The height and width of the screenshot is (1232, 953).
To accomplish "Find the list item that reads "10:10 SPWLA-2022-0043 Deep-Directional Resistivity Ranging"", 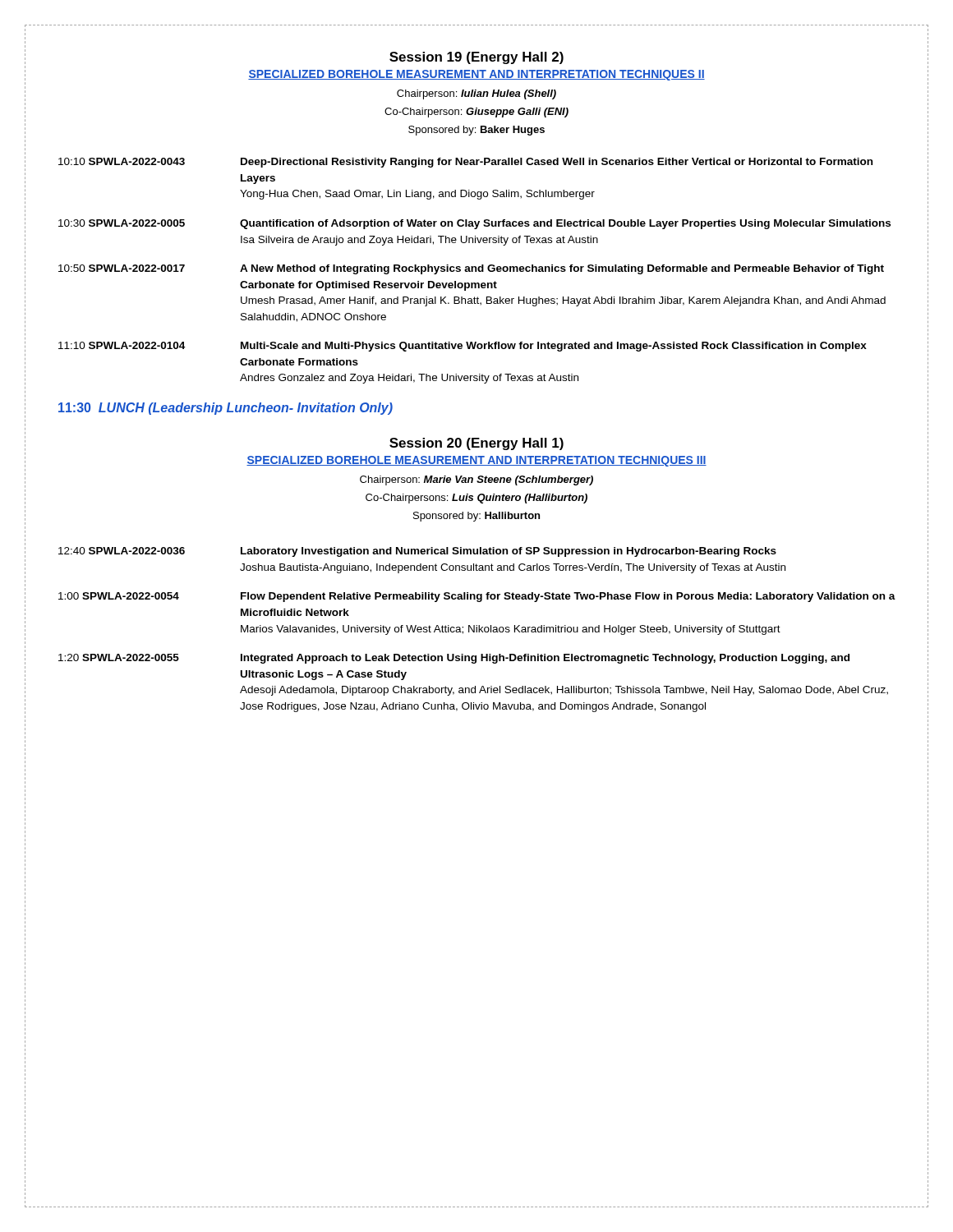I will pyautogui.click(x=465, y=163).
